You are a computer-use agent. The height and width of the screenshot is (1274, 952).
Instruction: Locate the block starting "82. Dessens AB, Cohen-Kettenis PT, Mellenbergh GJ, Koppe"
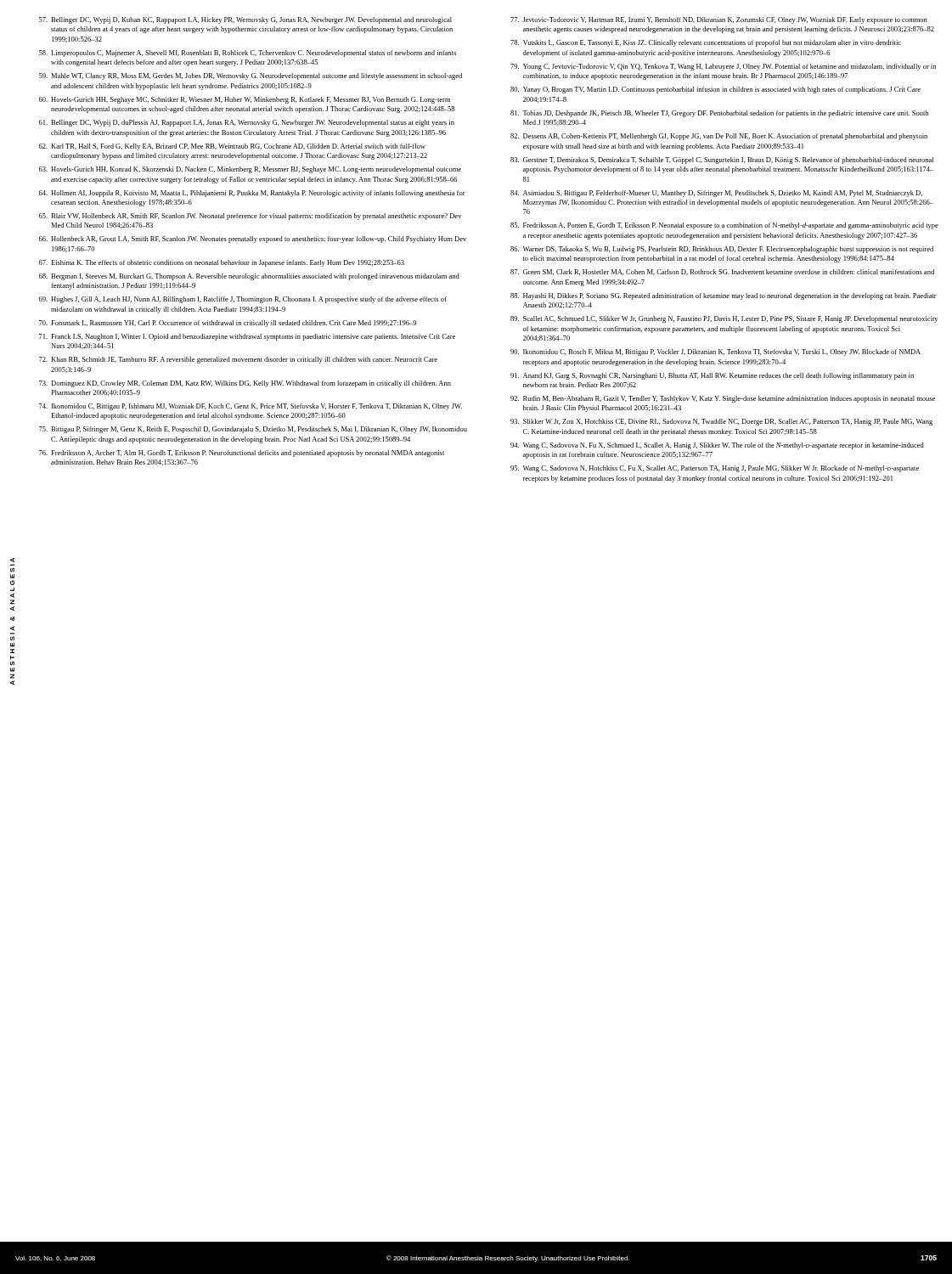pos(720,142)
